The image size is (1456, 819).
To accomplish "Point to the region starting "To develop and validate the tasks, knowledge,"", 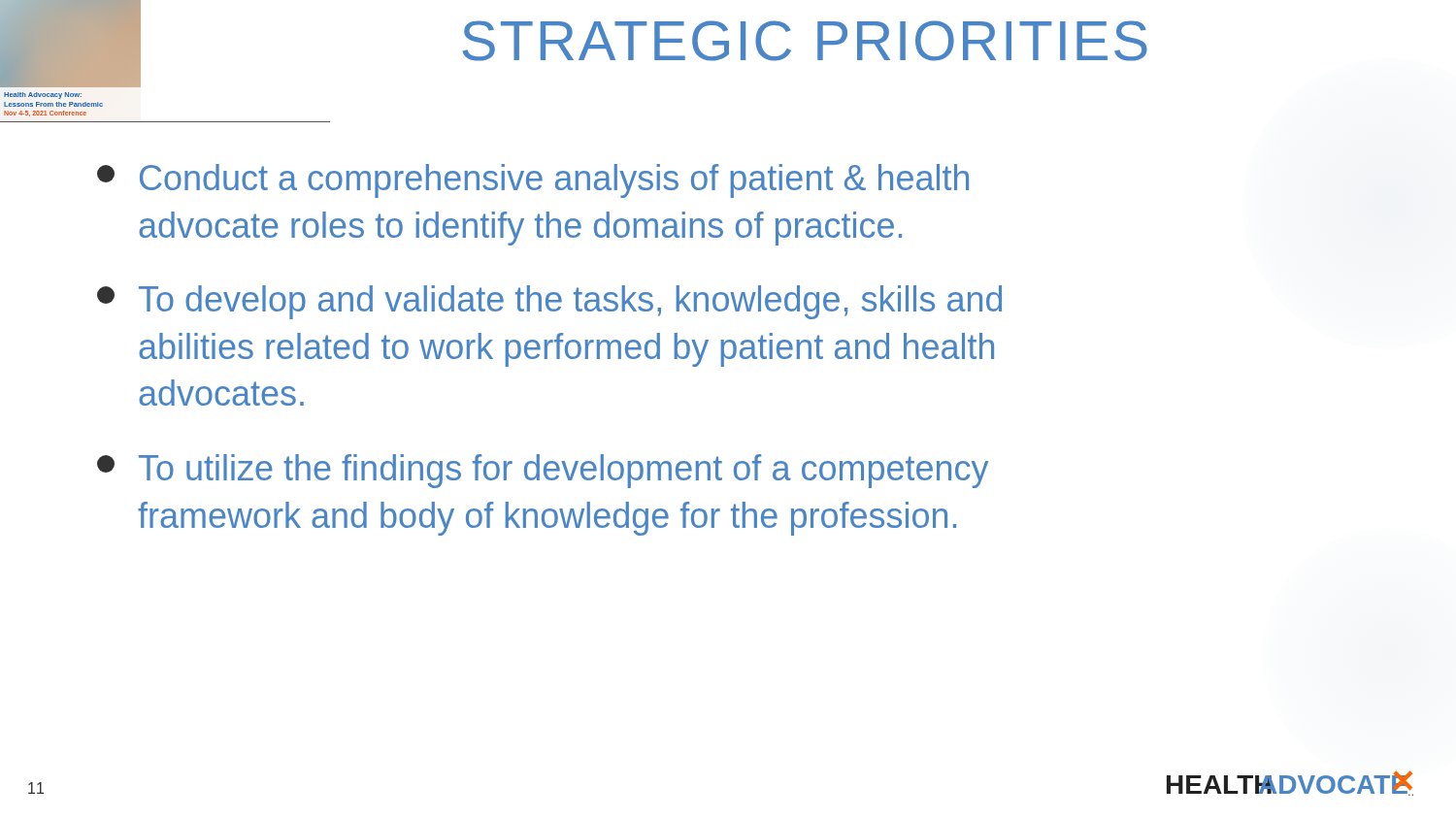I will [x=551, y=347].
